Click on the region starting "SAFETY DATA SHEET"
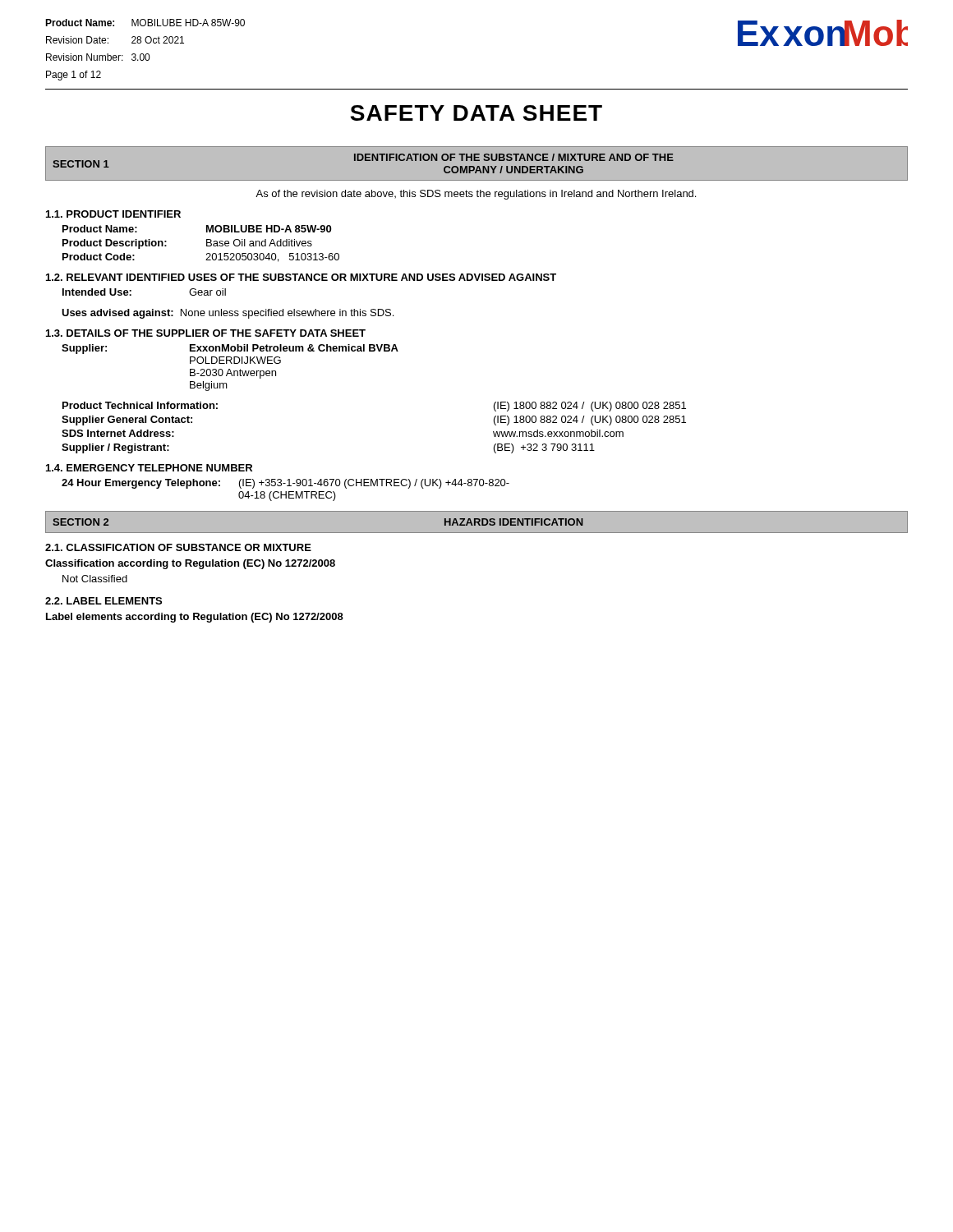953x1232 pixels. click(x=476, y=113)
